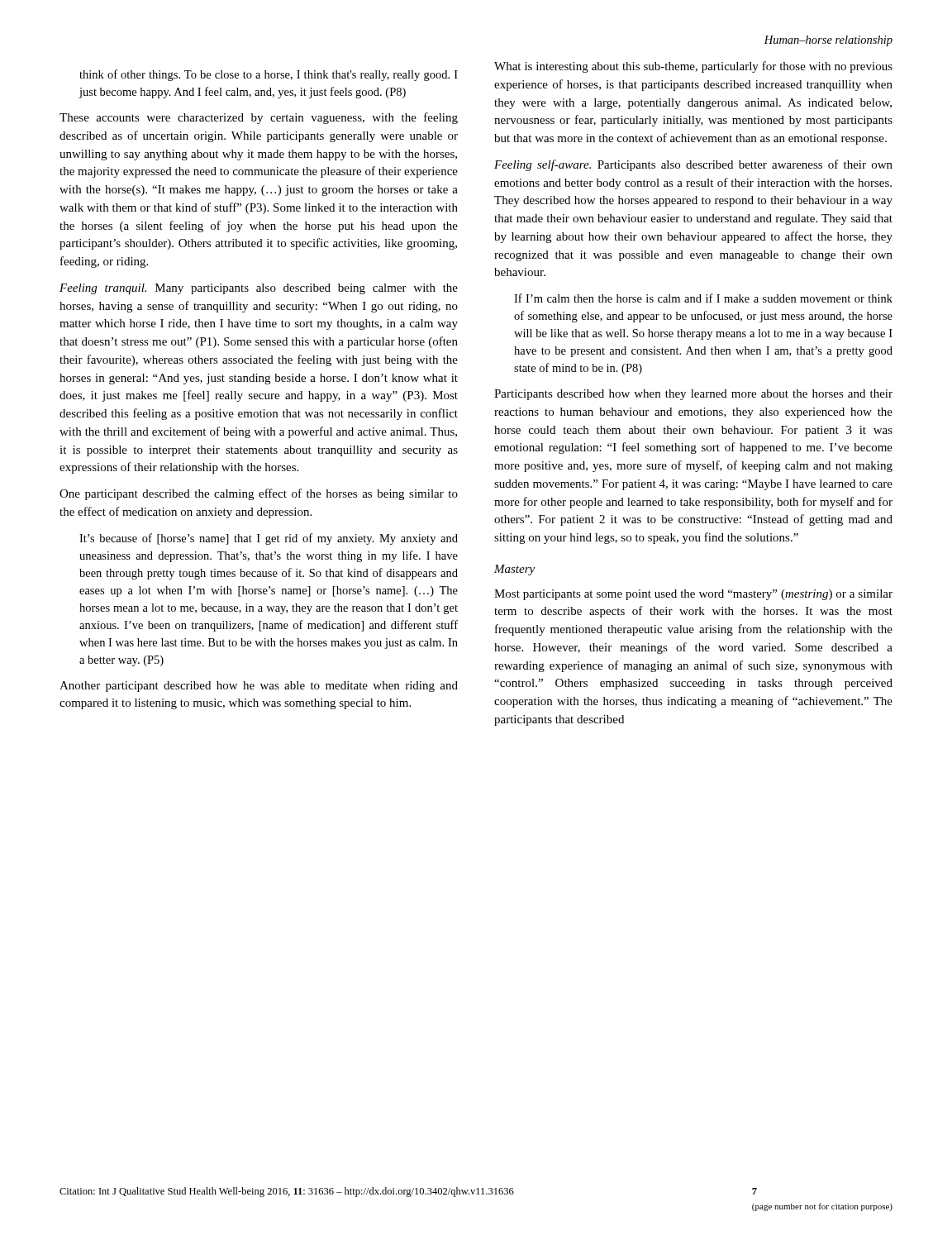Find the text block that reads "Feeling self-aware. Participants also described better"
The width and height of the screenshot is (952, 1240).
[x=693, y=219]
